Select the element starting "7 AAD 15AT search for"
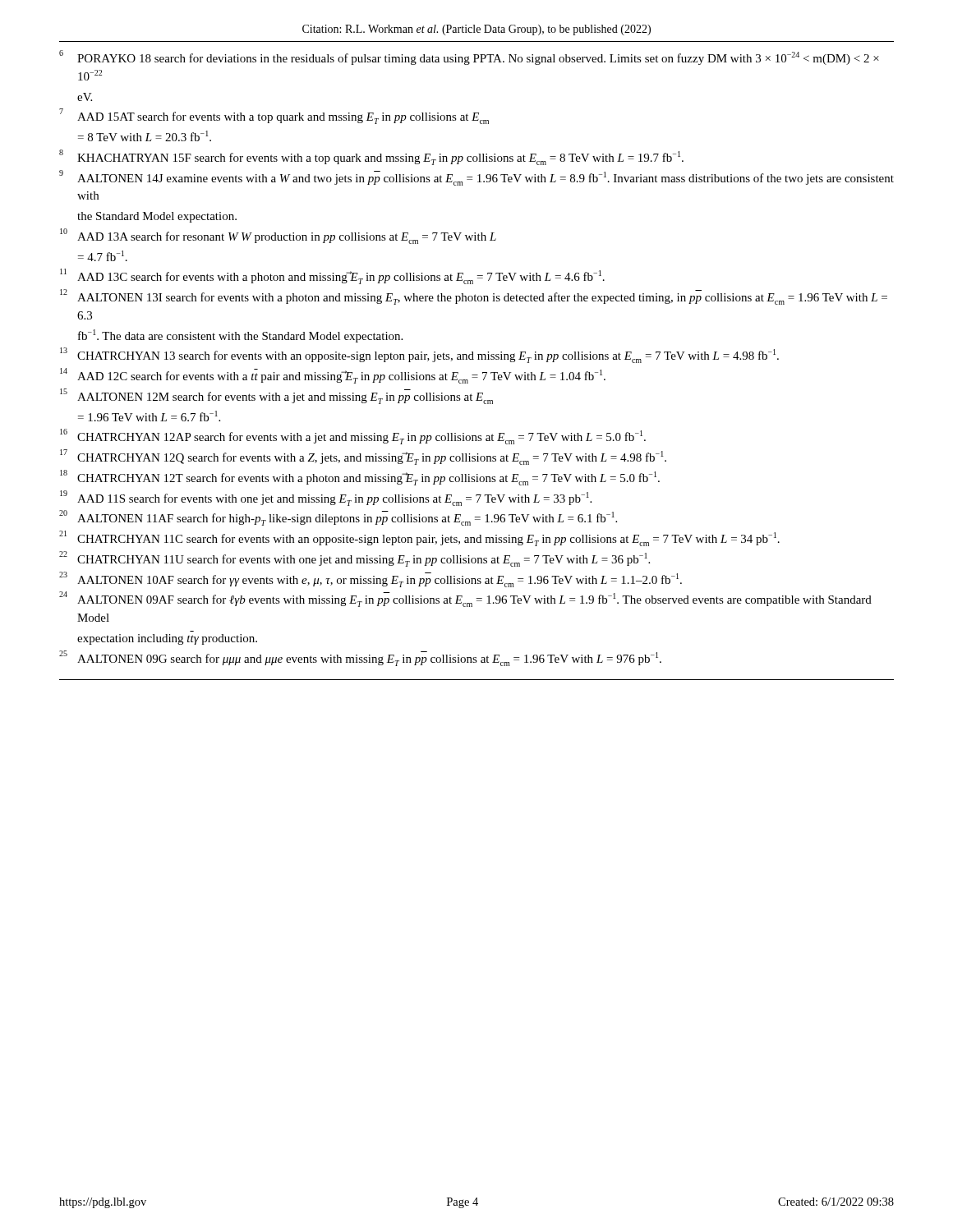Screen dimensions: 1232x953 click(x=476, y=118)
